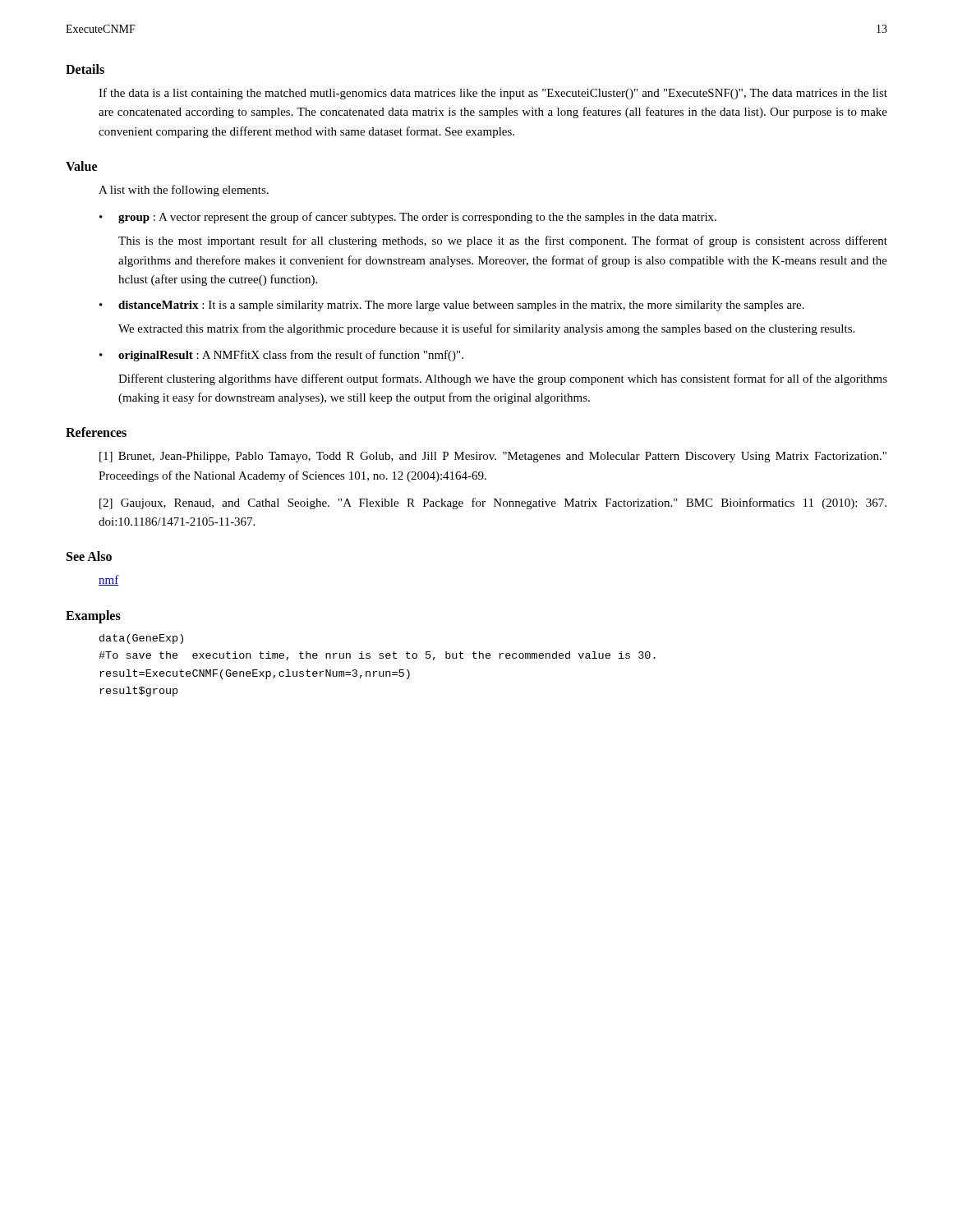This screenshot has height=1232, width=953.
Task: Select the list item that reads "• distanceMatrix :"
Action: (493, 305)
